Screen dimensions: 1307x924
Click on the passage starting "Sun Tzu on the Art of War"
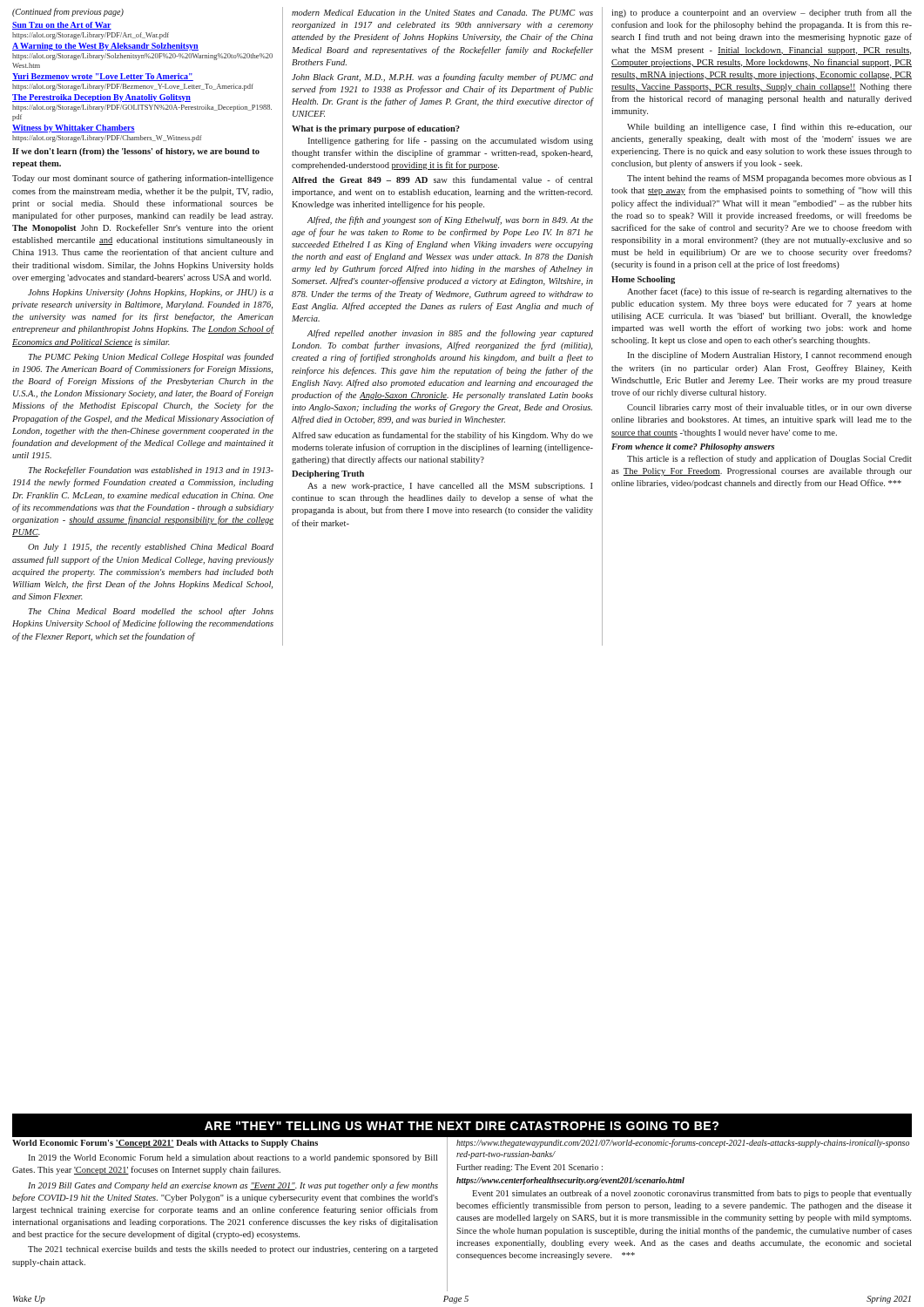pos(91,30)
